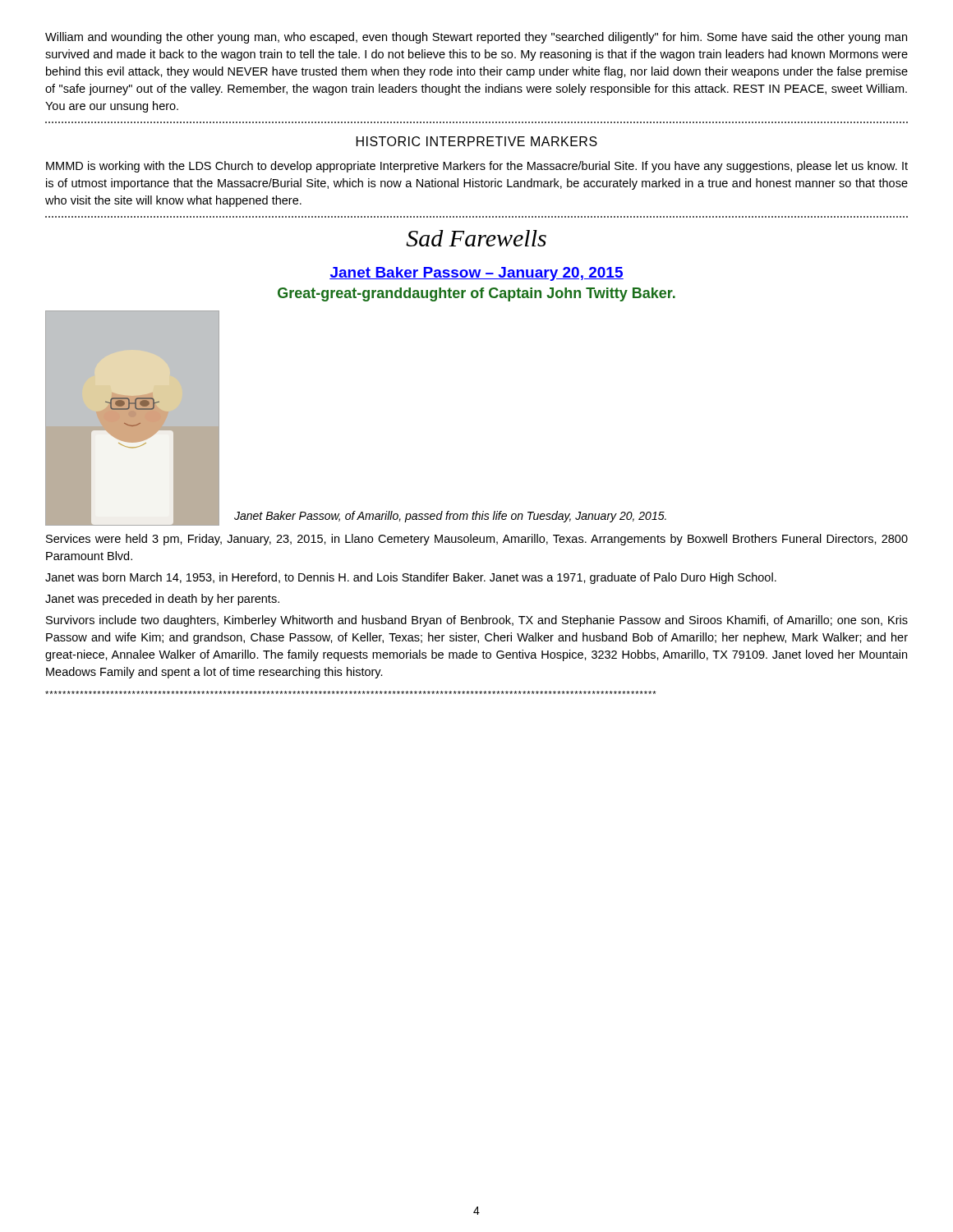Locate the title that opens with "Janet Baker Passow –"

click(476, 273)
